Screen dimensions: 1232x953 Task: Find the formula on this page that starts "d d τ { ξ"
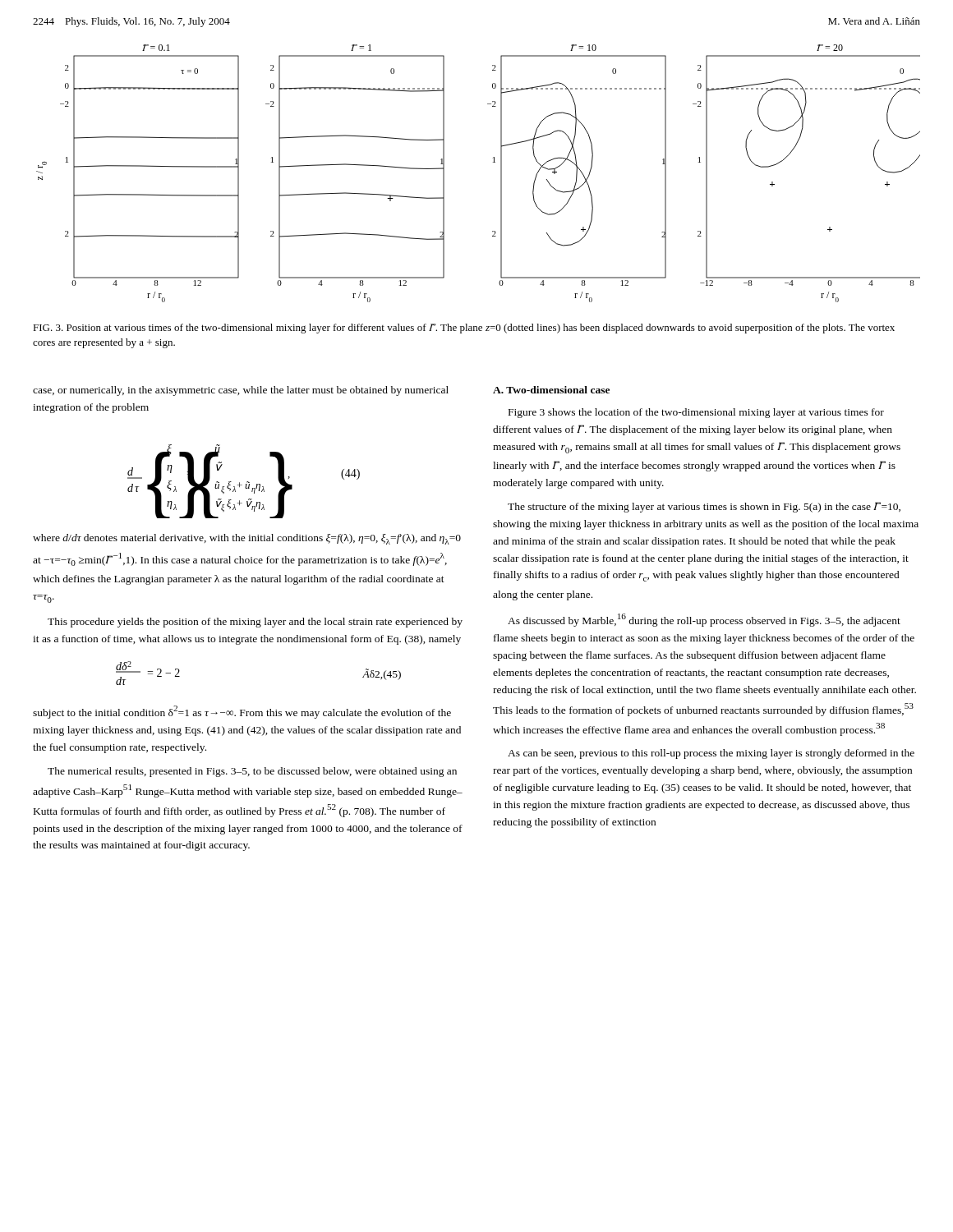coord(251,473)
